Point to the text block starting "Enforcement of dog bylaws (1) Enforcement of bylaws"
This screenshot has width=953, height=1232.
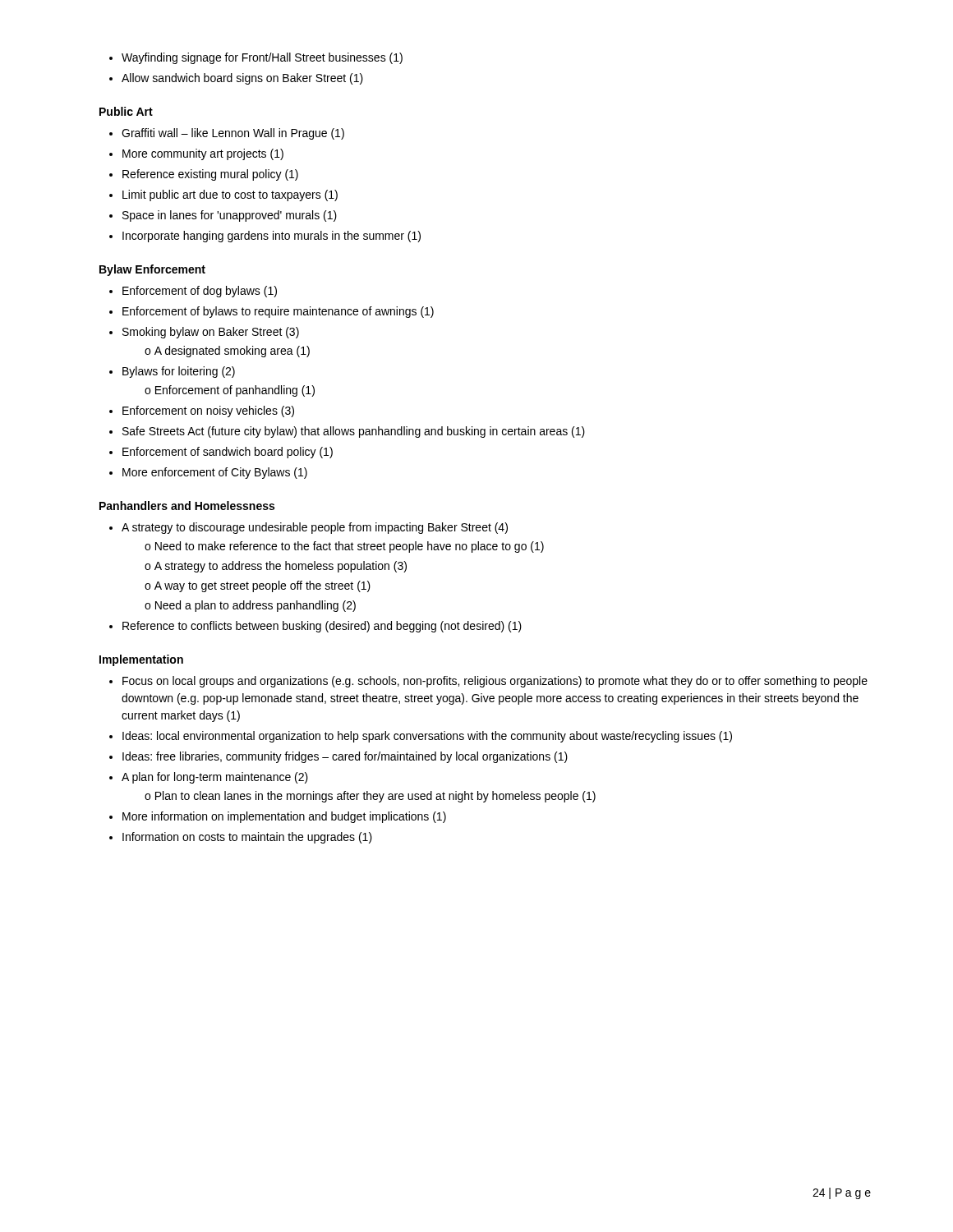pos(193,292)
